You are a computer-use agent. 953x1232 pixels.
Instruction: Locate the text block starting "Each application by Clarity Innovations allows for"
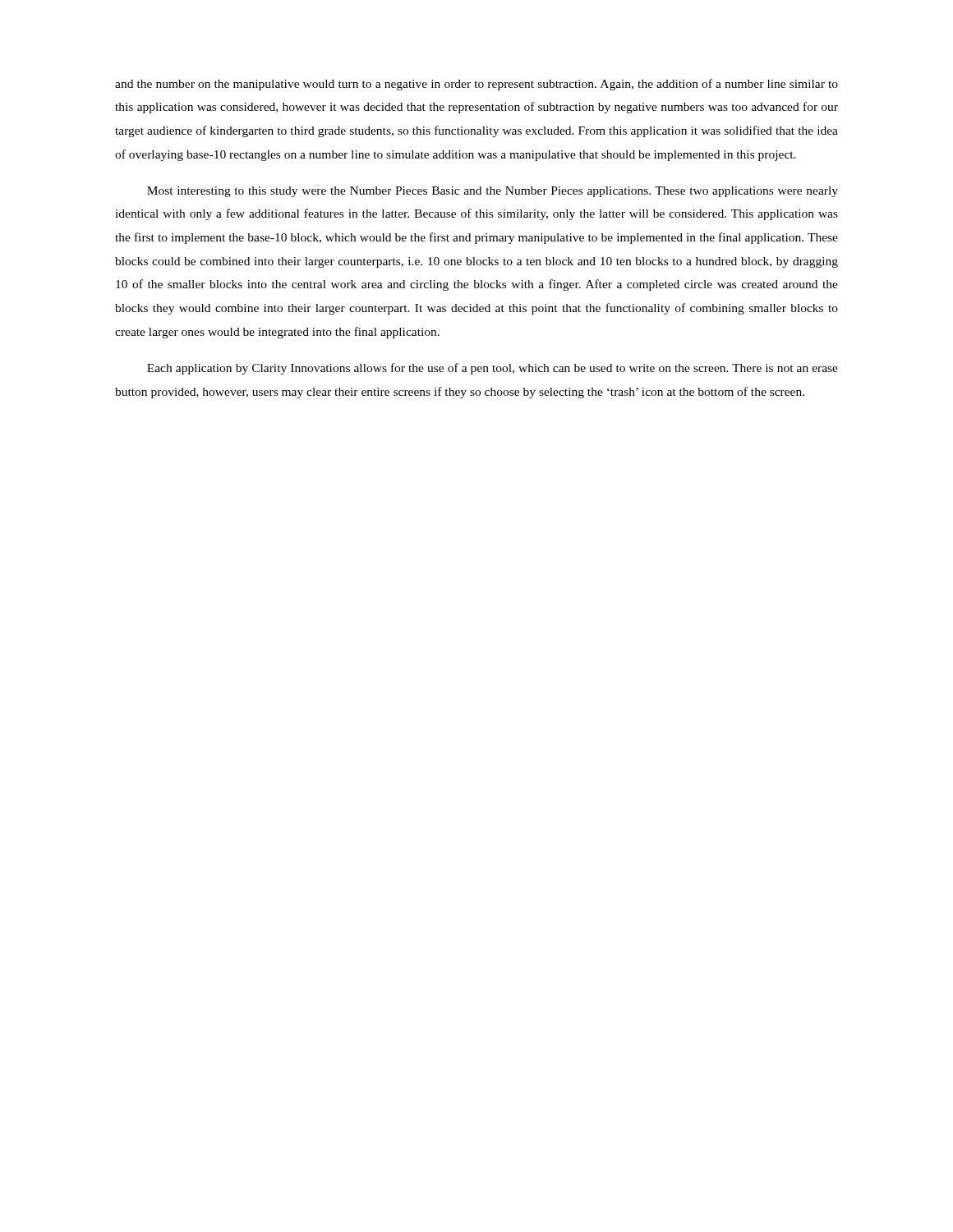pos(476,380)
